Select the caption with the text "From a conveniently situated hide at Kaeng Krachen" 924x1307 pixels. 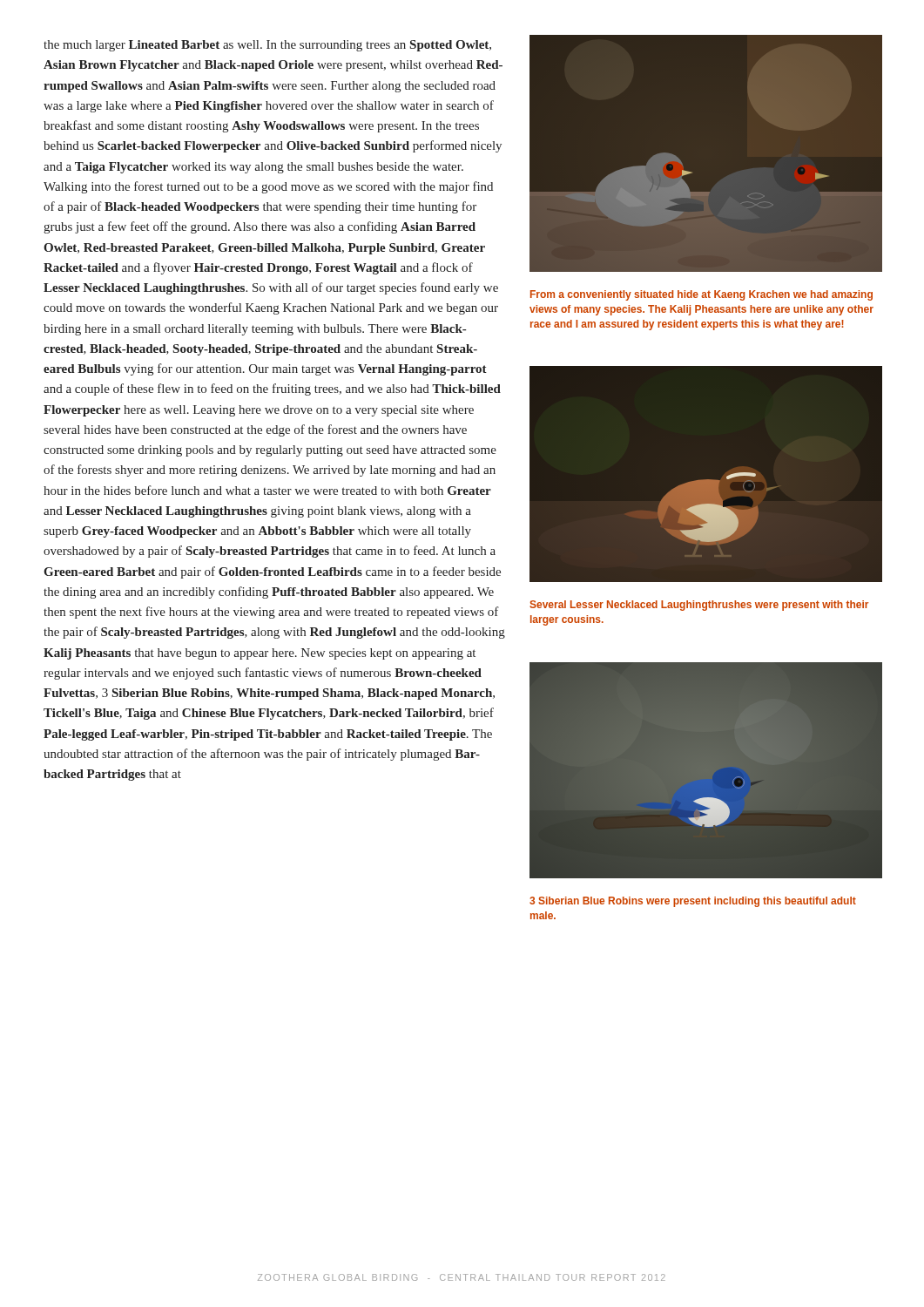click(701, 309)
